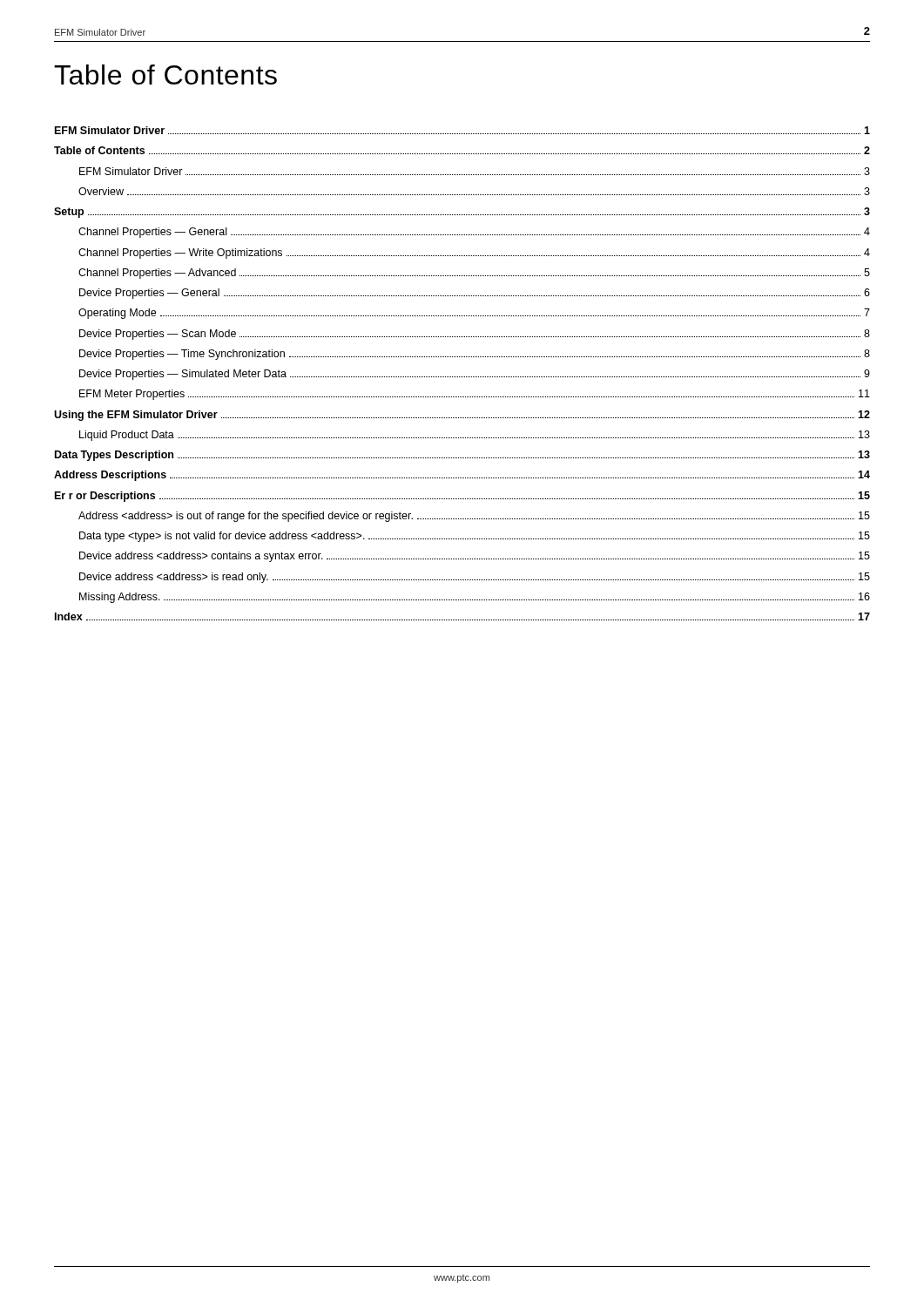Locate the list item with the text "Liquid Product Data 13"
Image resolution: width=924 pixels, height=1307 pixels.
pyautogui.click(x=474, y=435)
